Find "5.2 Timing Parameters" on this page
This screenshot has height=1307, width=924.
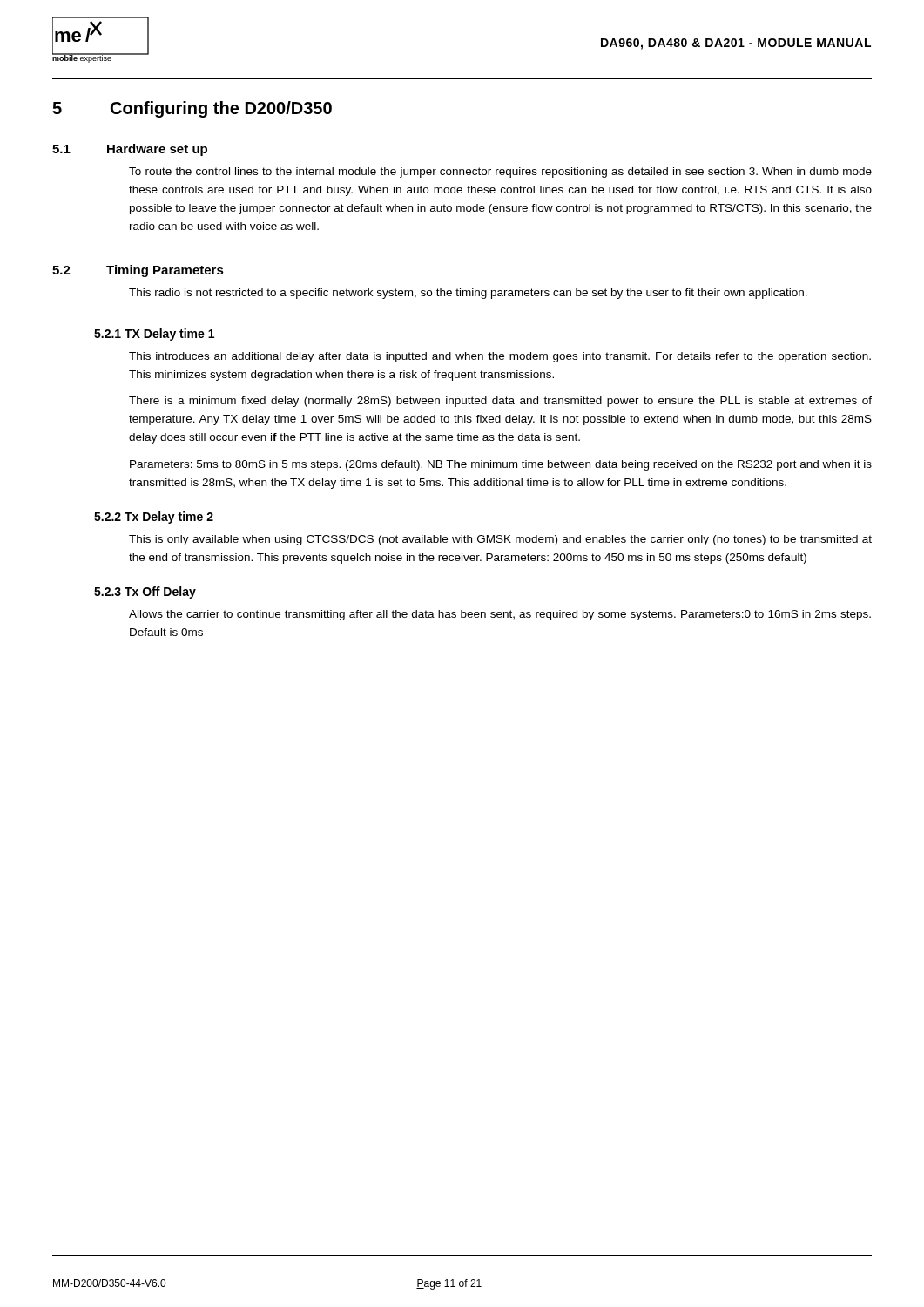(138, 269)
